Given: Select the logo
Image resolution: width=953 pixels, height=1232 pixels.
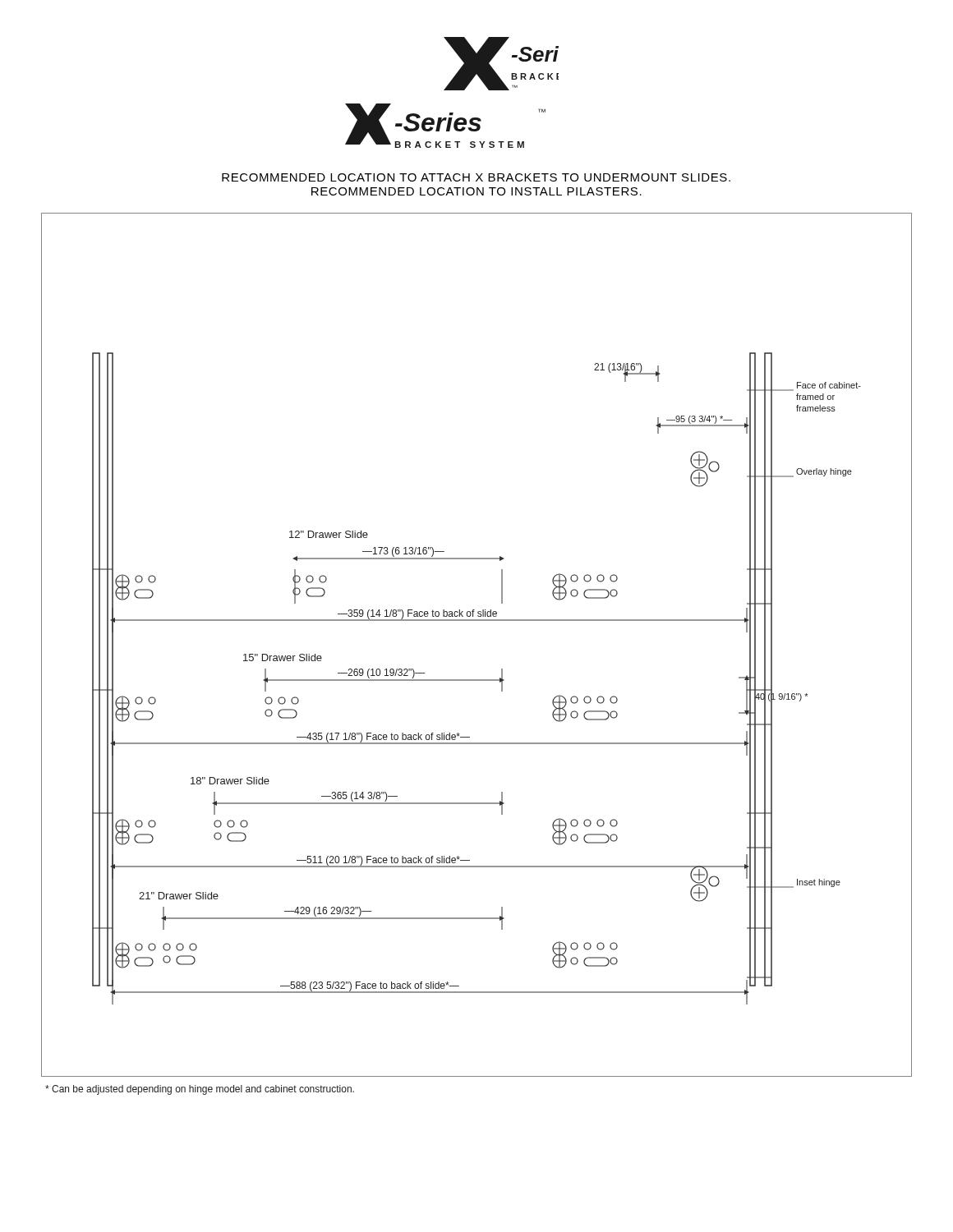Looking at the screenshot, I should pos(476,78).
